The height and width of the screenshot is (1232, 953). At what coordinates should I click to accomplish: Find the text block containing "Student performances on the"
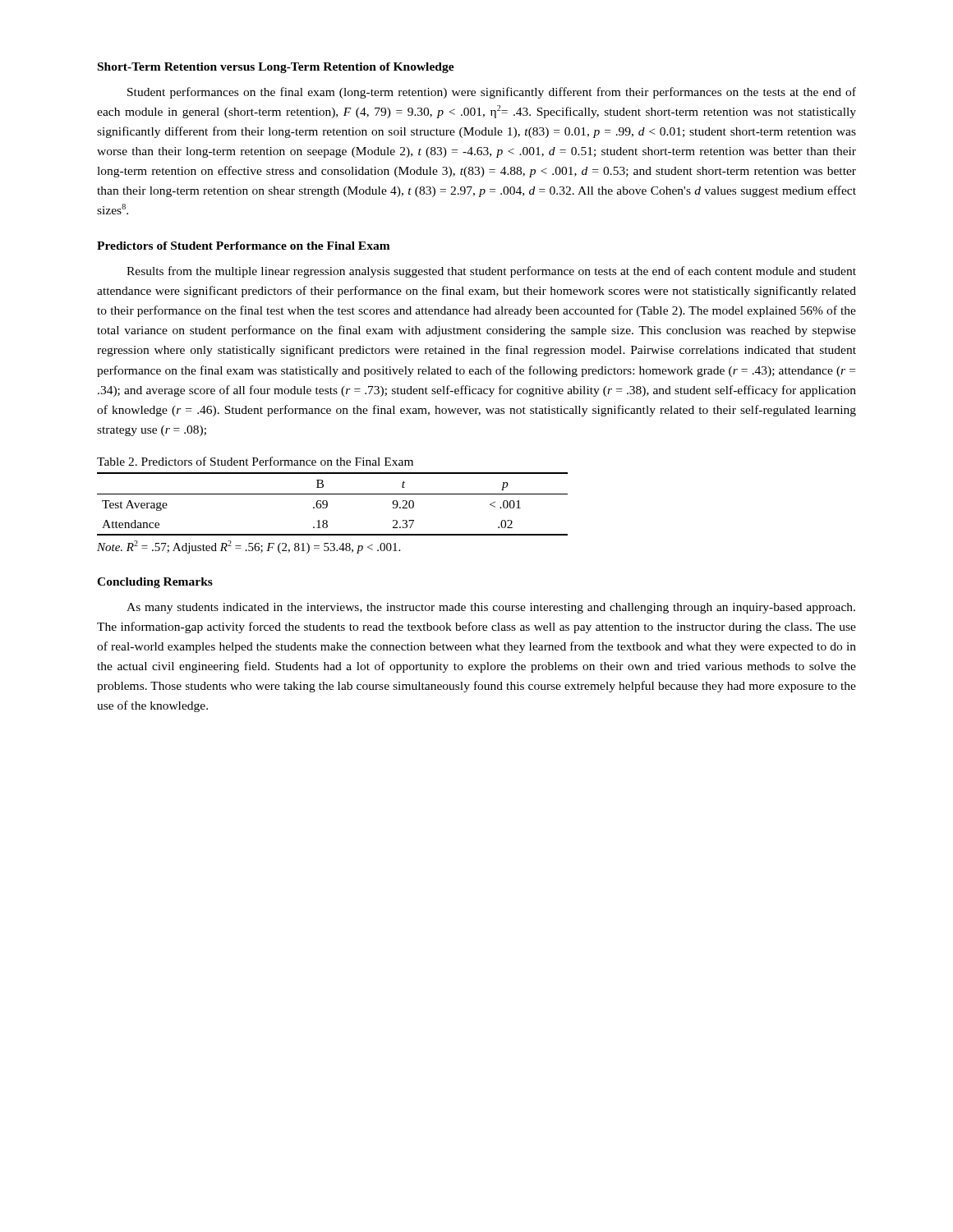point(476,151)
